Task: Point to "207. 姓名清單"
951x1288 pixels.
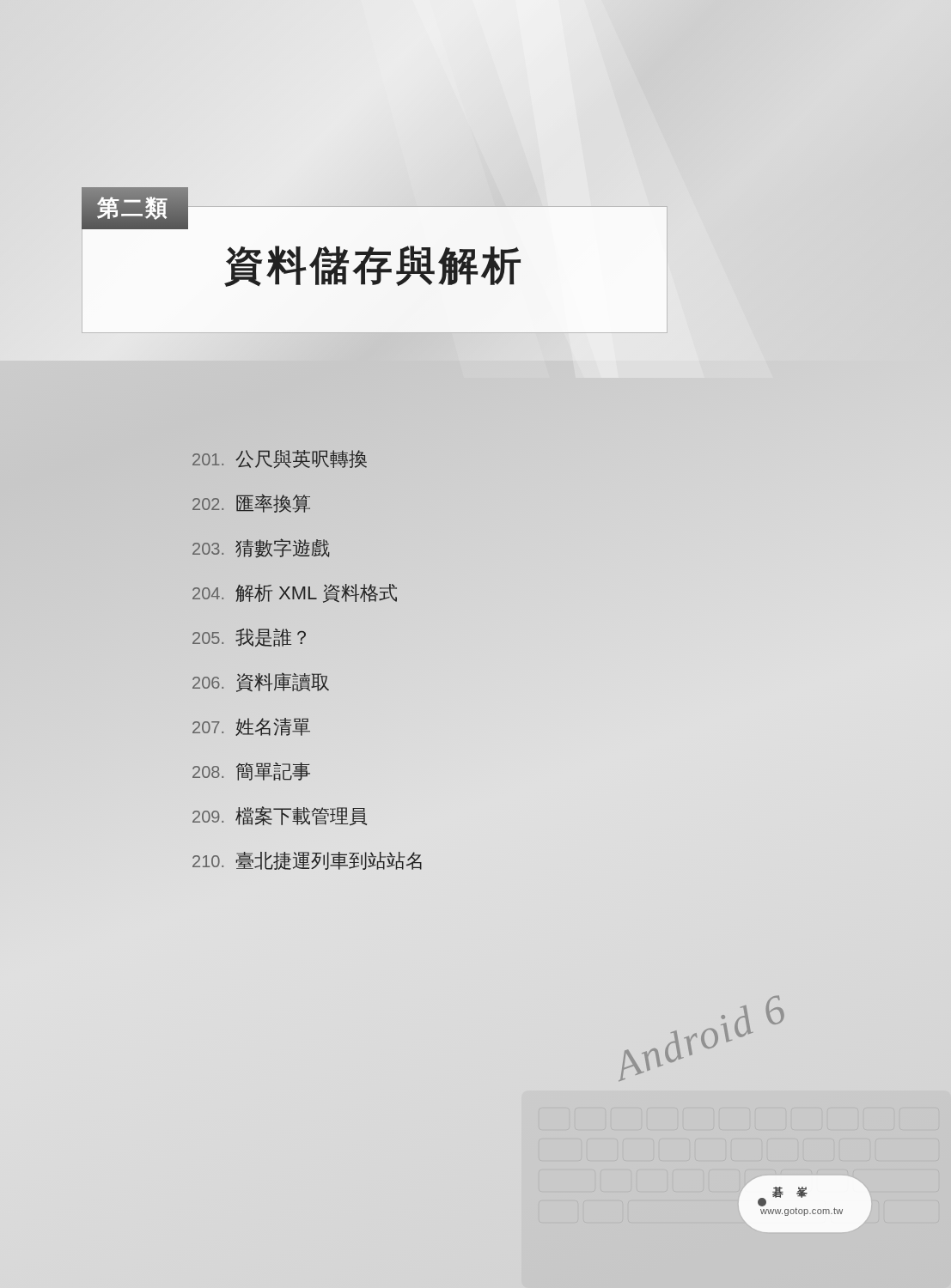Action: click(241, 727)
